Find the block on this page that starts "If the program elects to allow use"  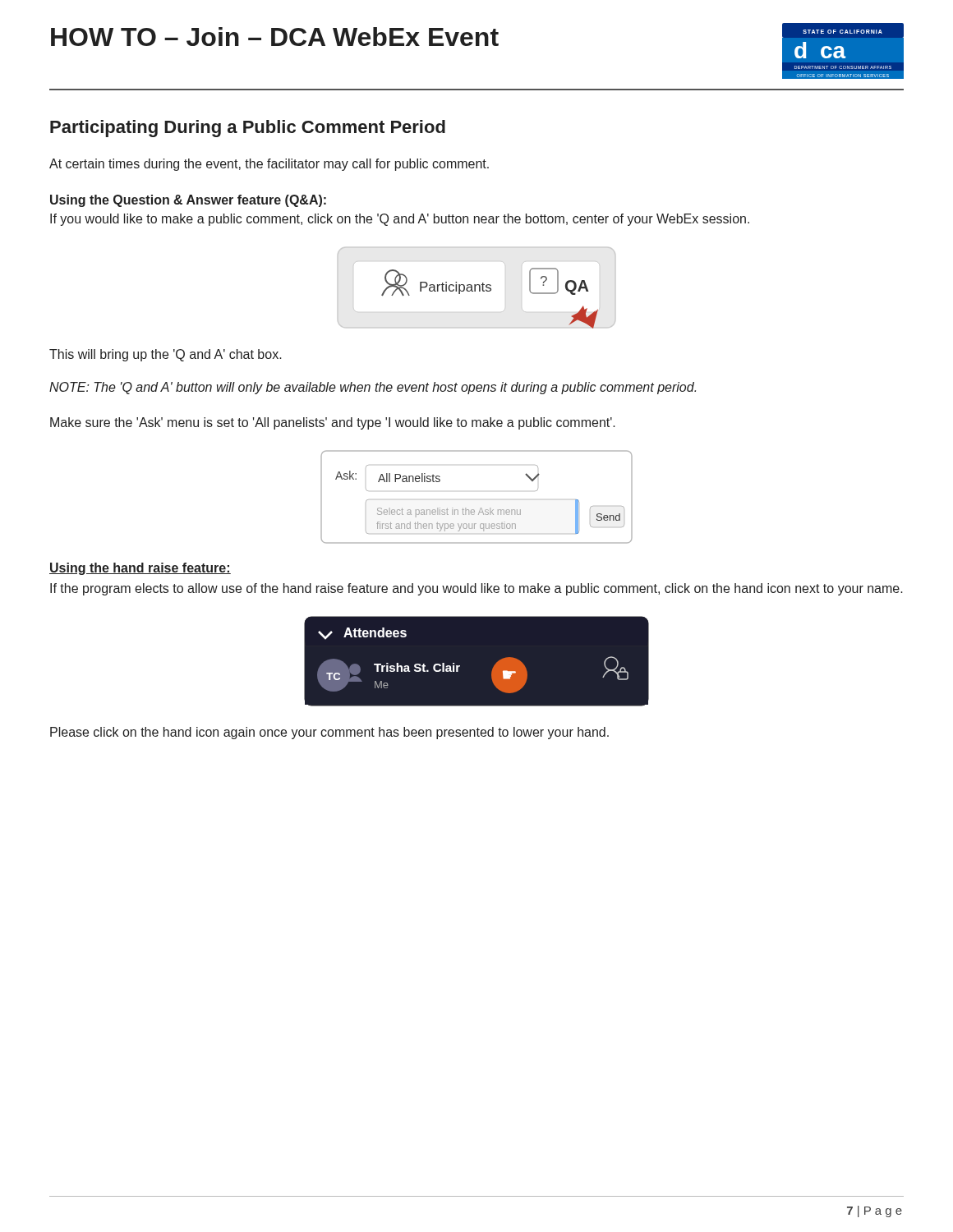476,588
